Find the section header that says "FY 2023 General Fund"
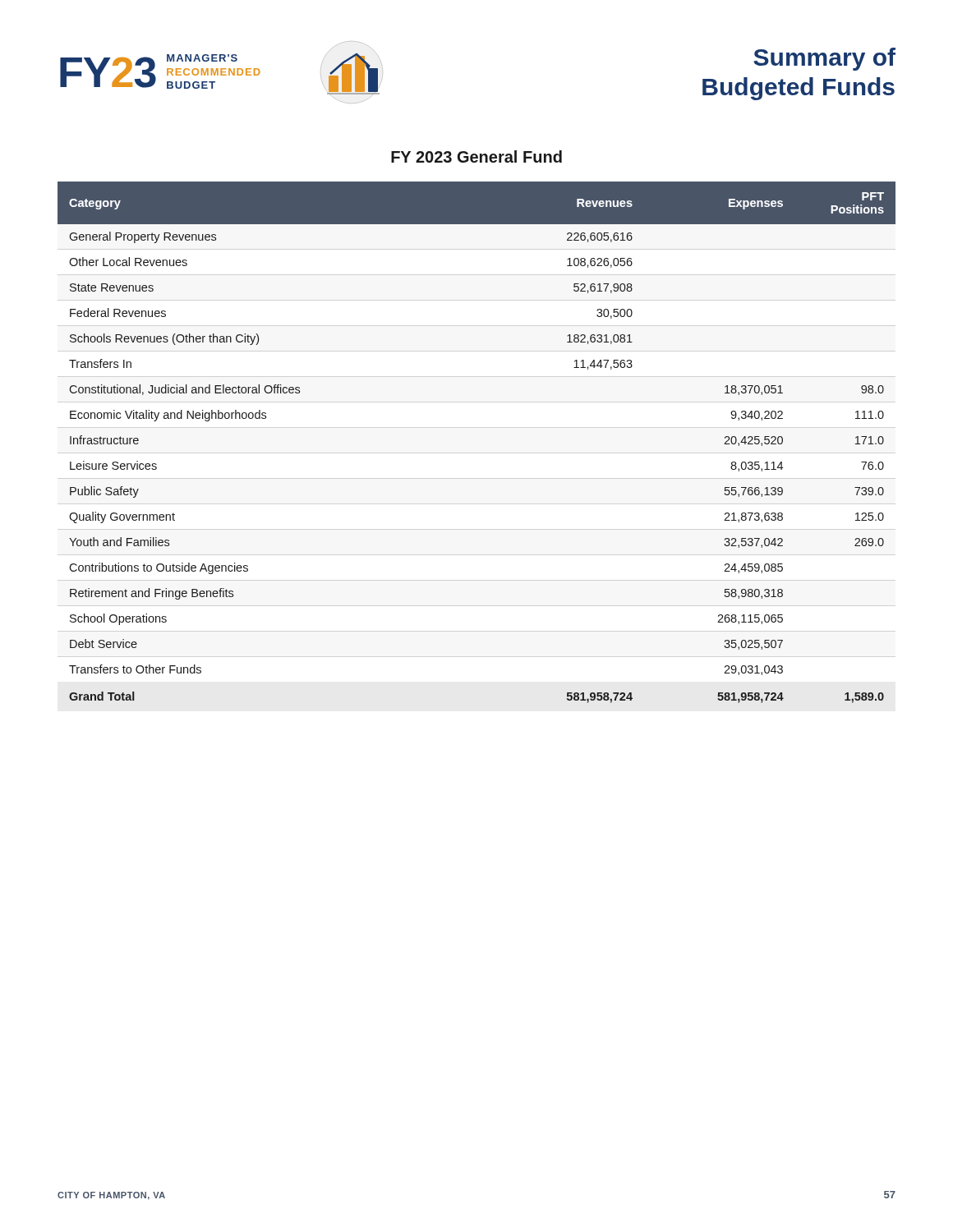 click(x=476, y=157)
